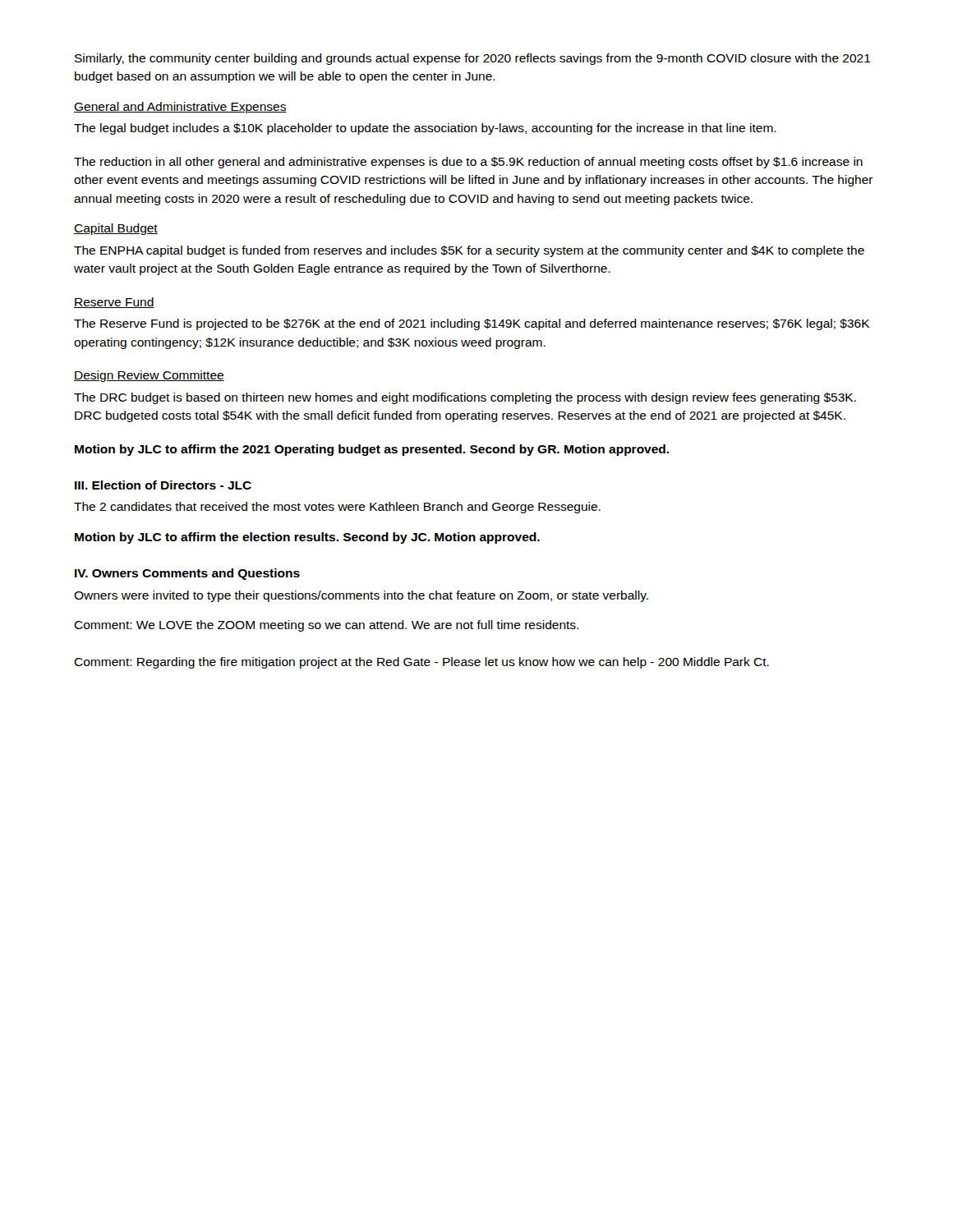953x1232 pixels.
Task: Select the block starting "The Reserve Fund"
Action: (472, 333)
